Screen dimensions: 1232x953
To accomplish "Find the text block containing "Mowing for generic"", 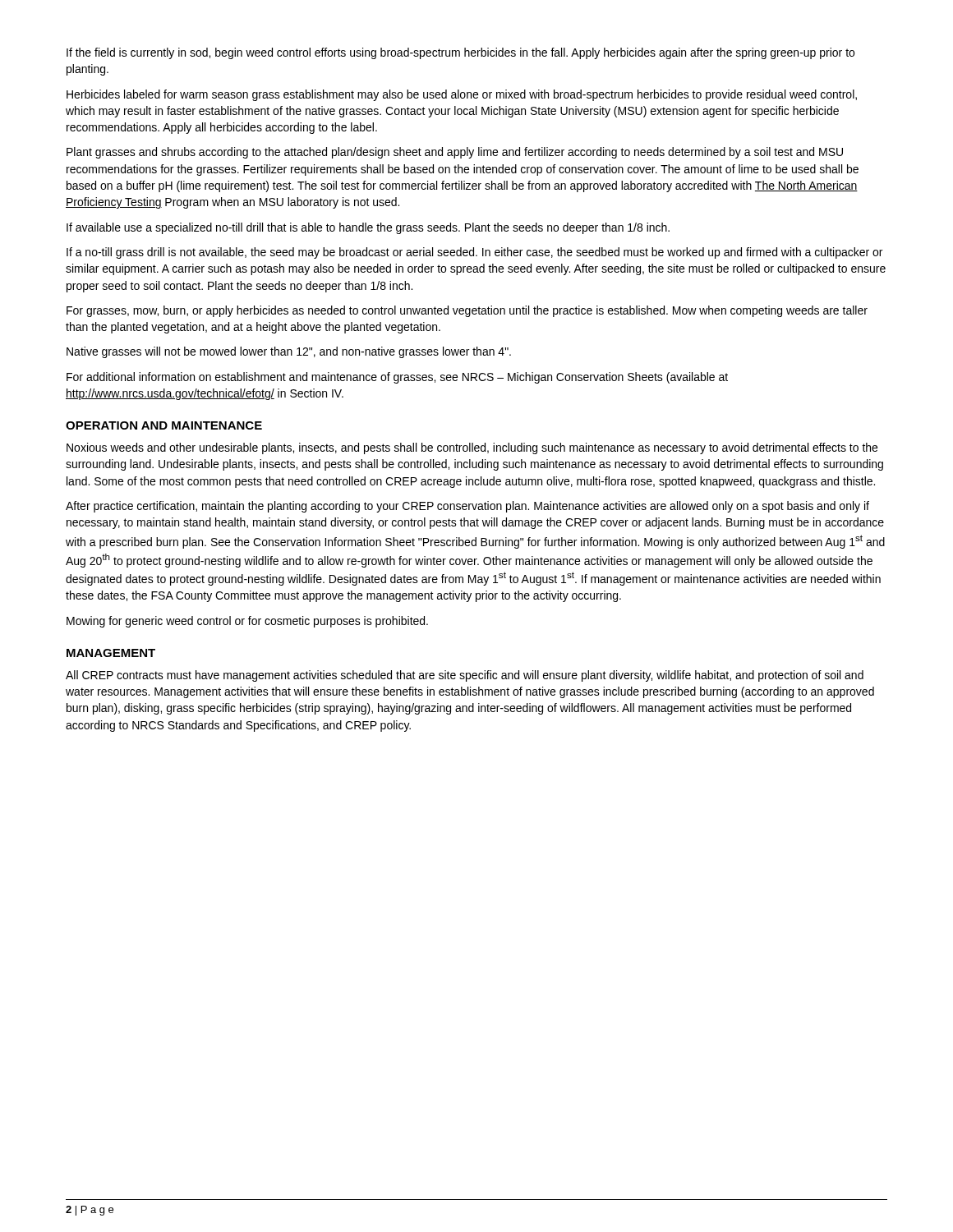I will coord(247,622).
